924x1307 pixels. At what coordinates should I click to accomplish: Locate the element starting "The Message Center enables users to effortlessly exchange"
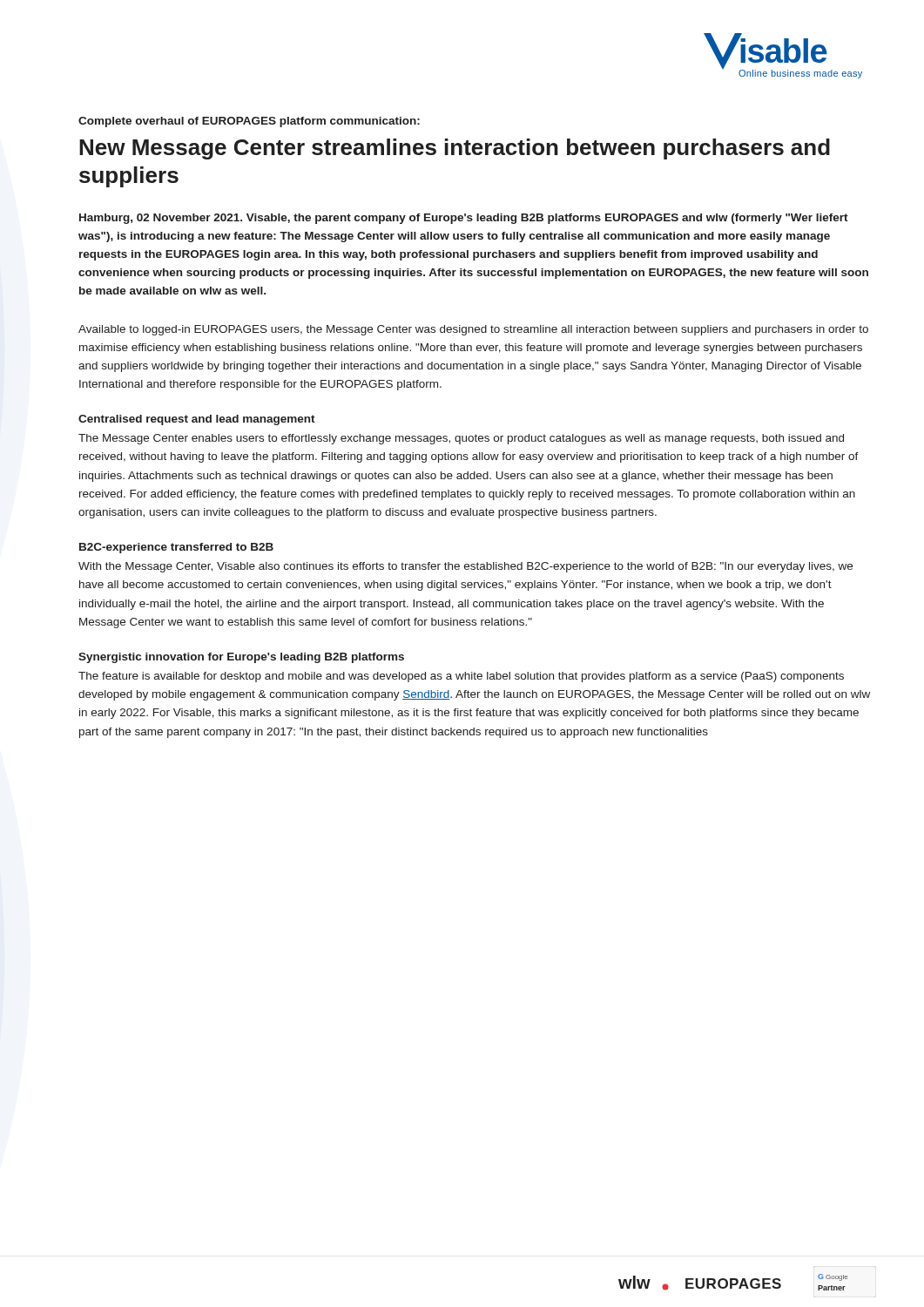tap(468, 475)
